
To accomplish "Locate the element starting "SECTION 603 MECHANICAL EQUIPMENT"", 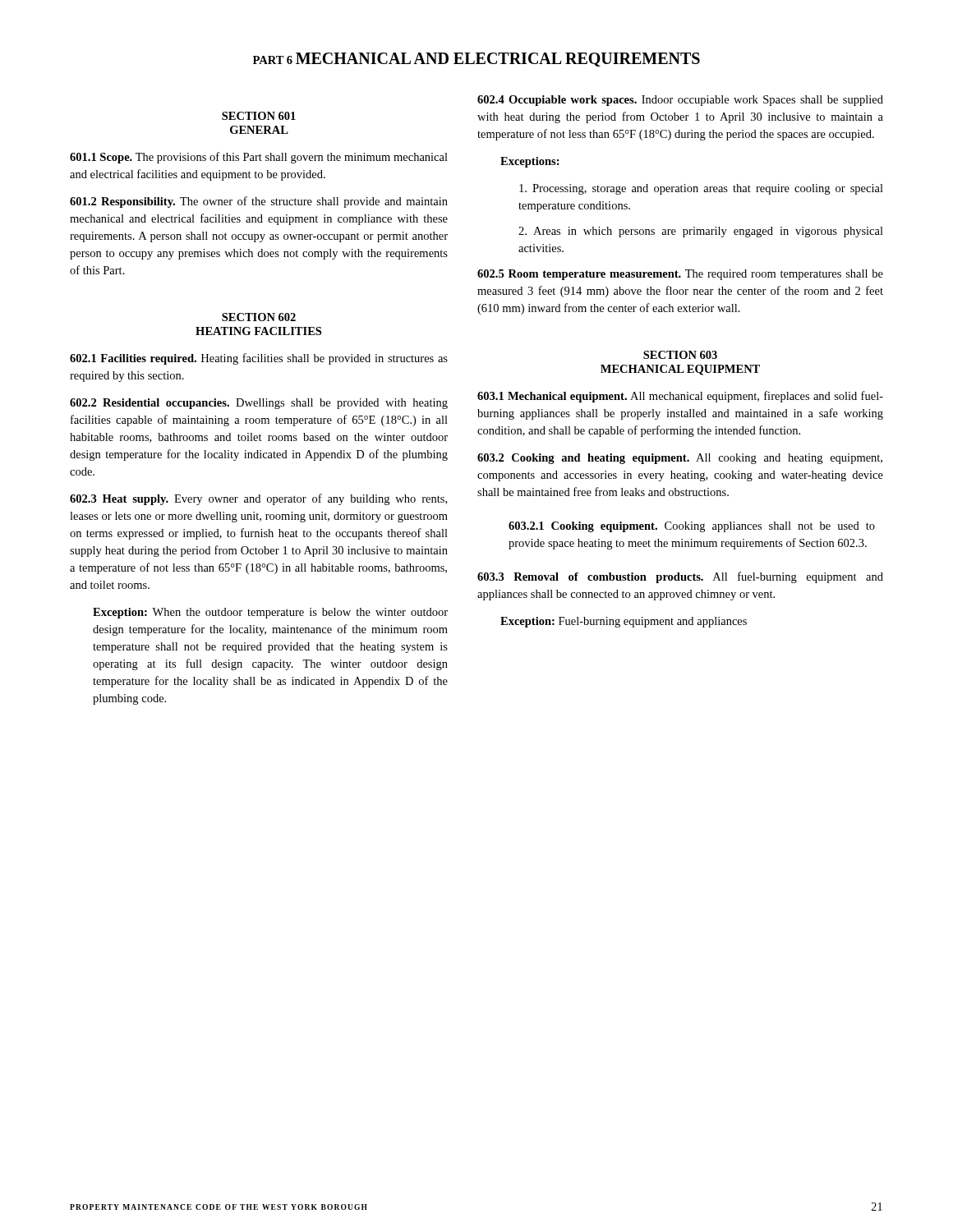I will click(680, 362).
